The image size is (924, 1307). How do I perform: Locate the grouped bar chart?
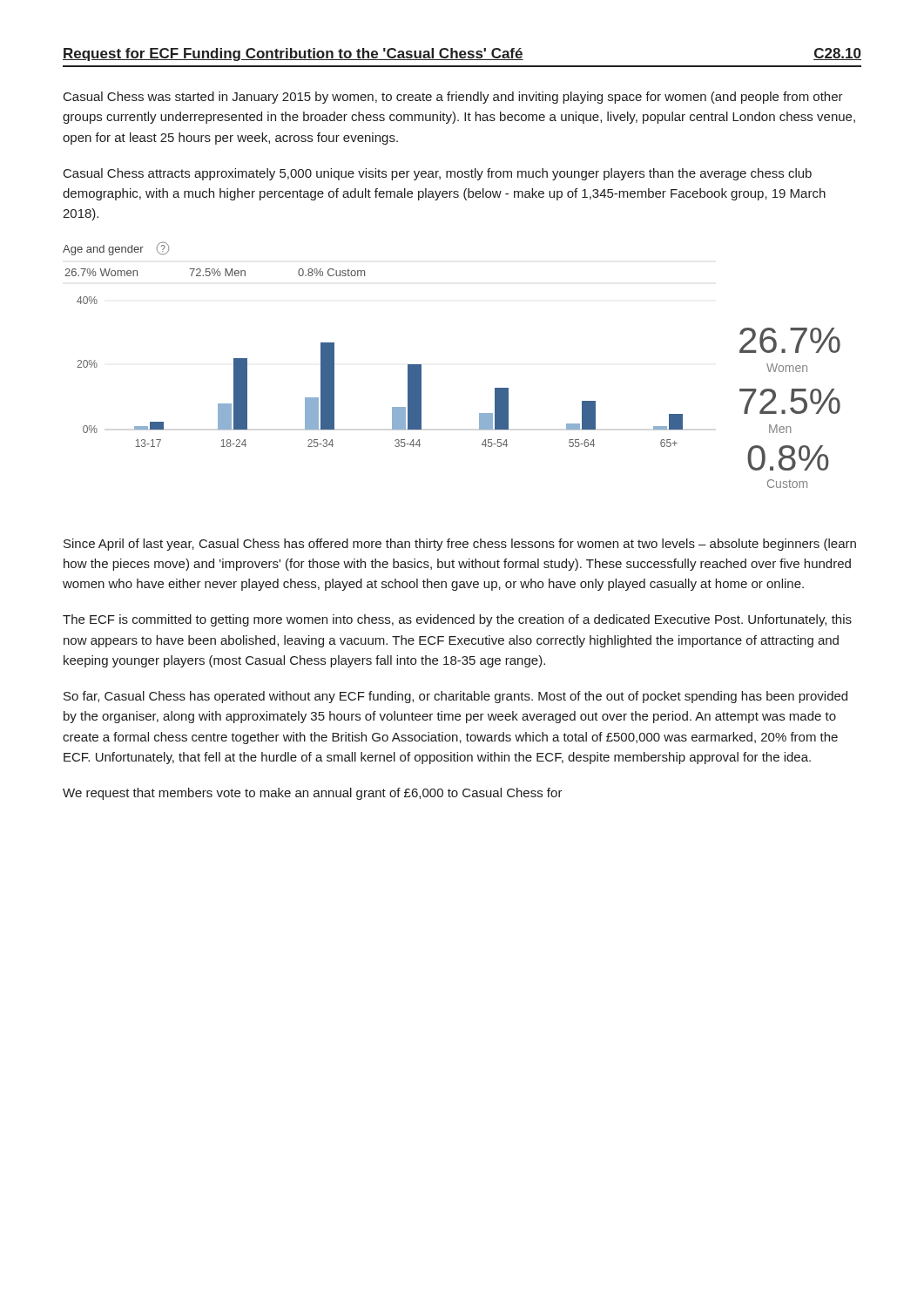462,376
